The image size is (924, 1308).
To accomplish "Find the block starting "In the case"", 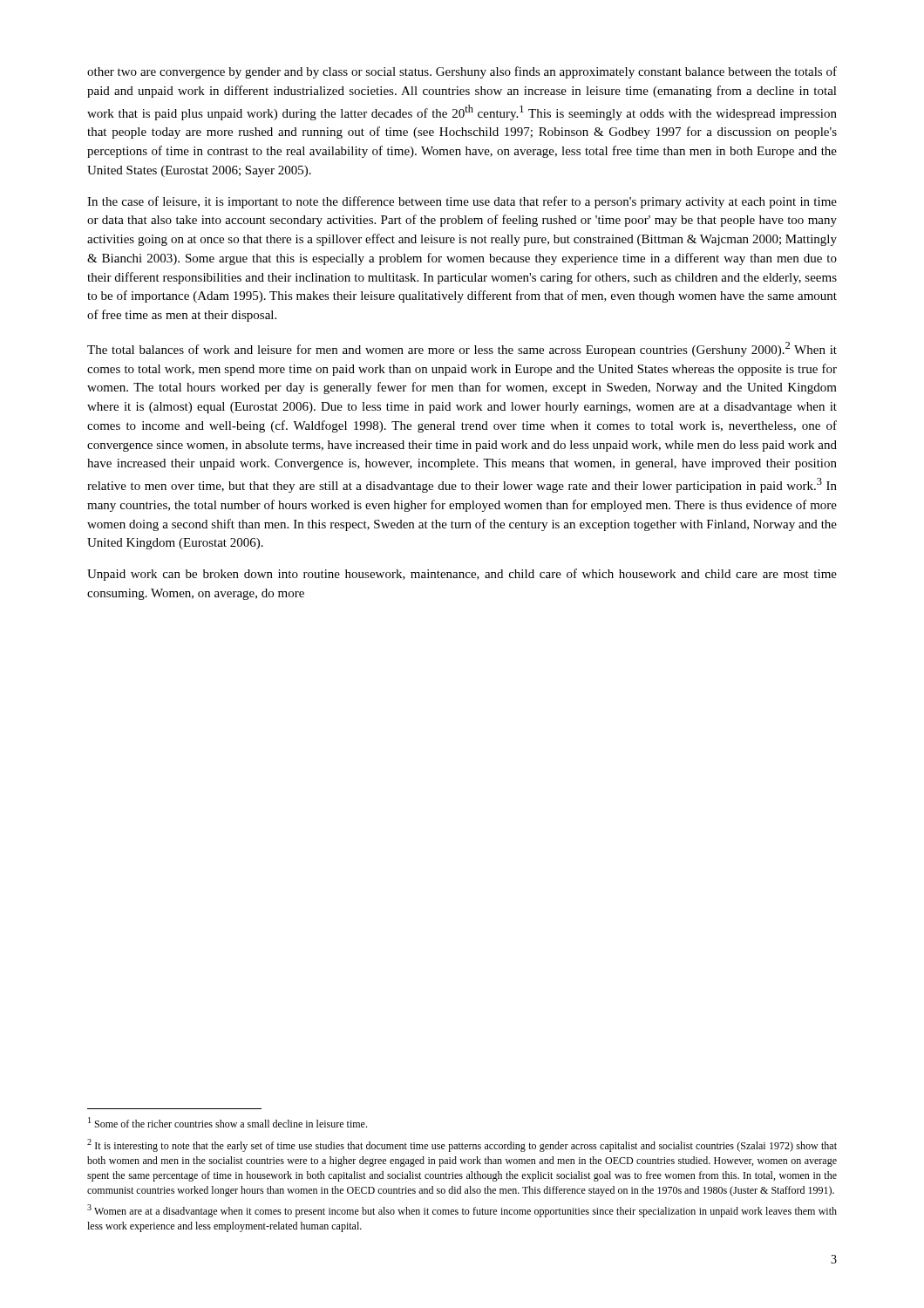I will tap(462, 259).
